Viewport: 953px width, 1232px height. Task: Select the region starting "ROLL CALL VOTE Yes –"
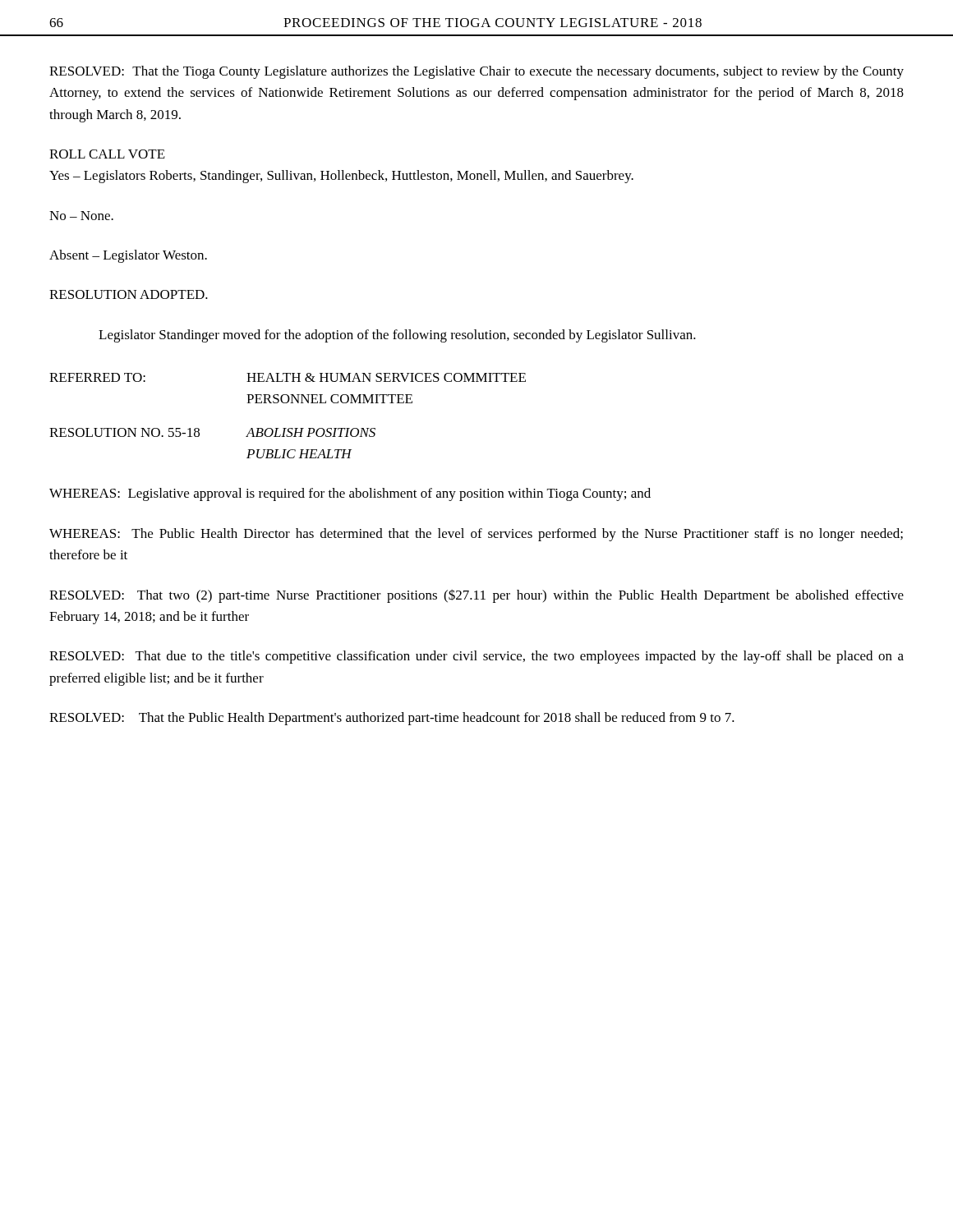pyautogui.click(x=342, y=165)
